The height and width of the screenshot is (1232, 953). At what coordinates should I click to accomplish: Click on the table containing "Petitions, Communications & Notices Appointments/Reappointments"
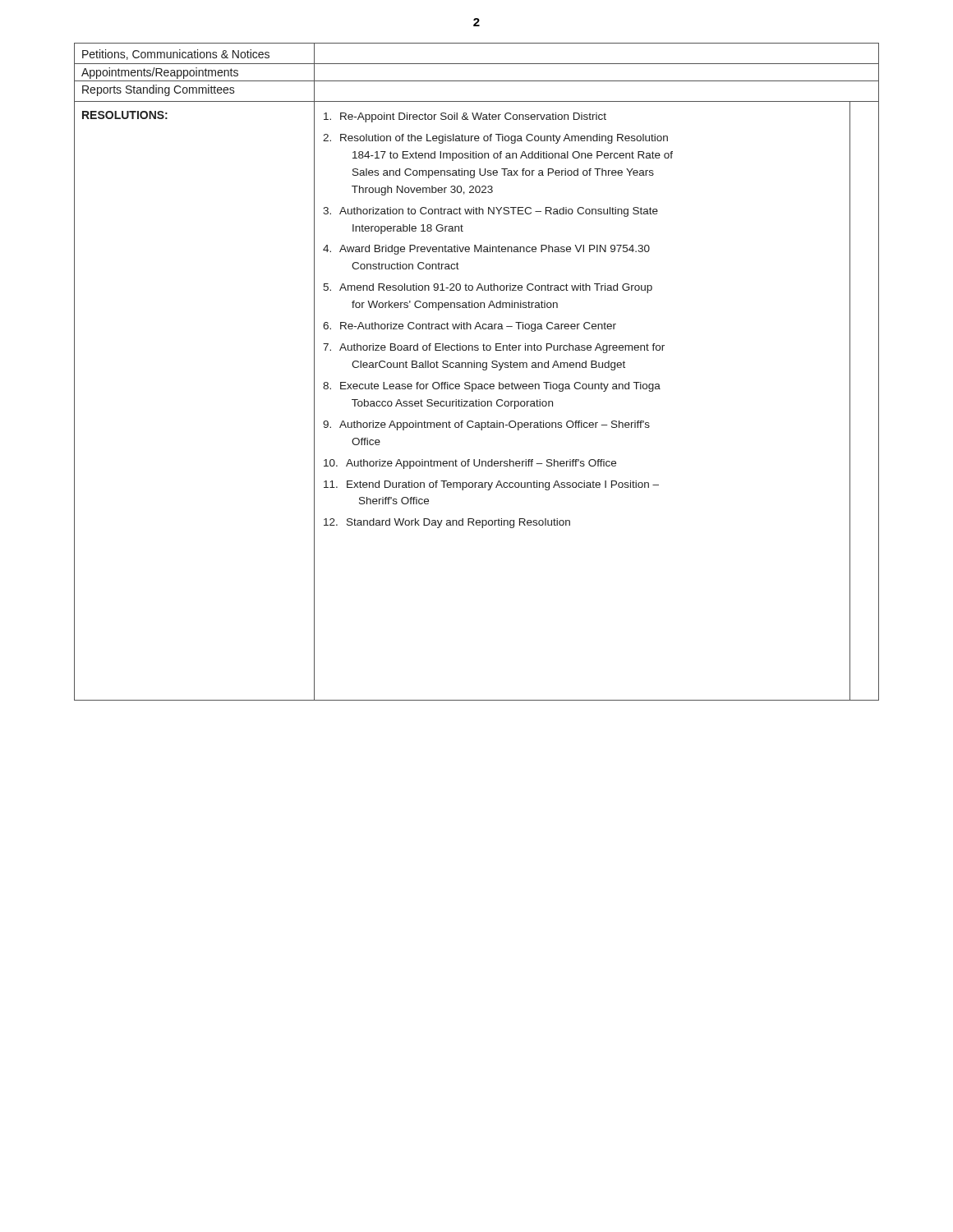(x=476, y=372)
